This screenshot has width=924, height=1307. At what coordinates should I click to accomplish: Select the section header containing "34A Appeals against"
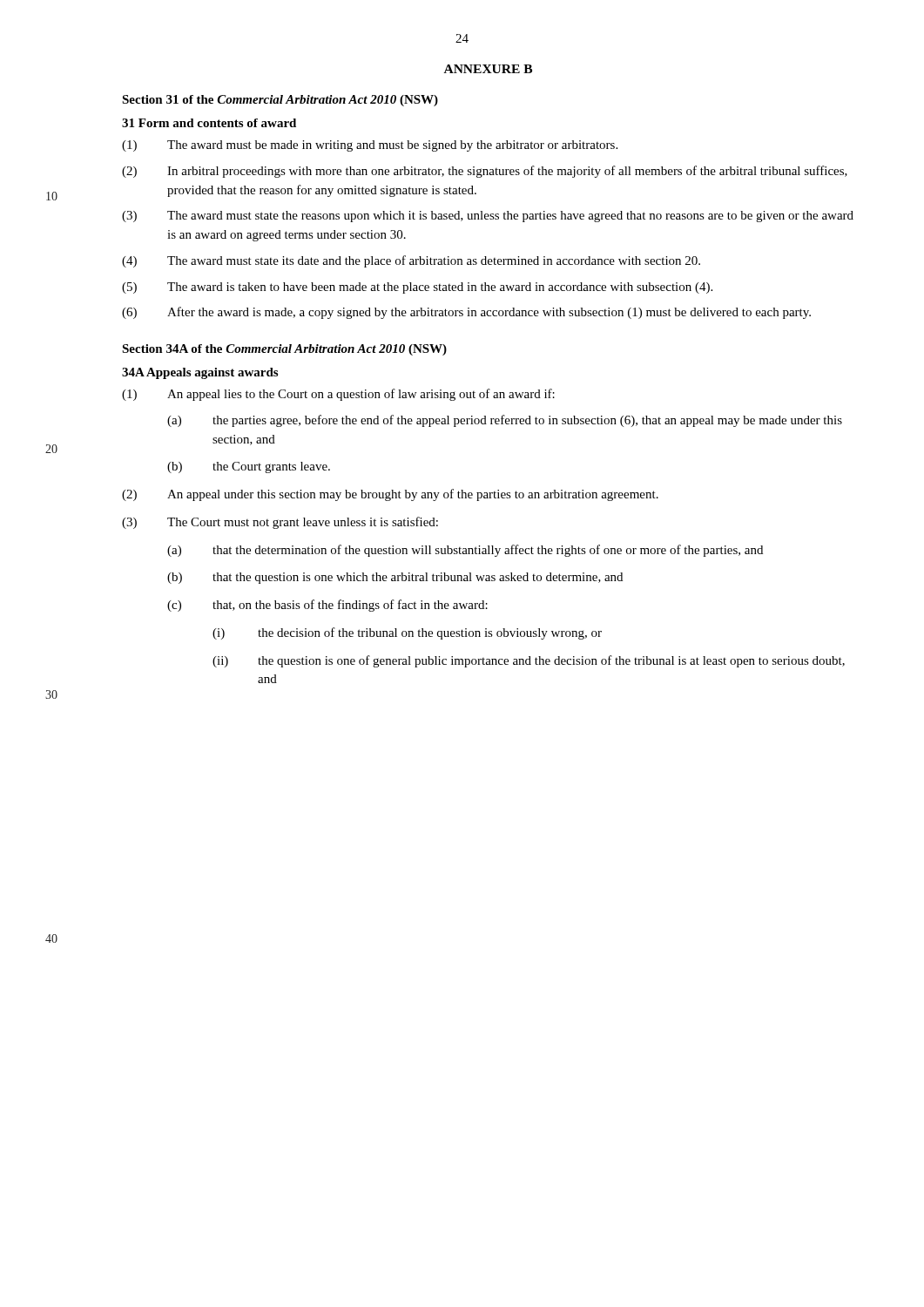200,372
